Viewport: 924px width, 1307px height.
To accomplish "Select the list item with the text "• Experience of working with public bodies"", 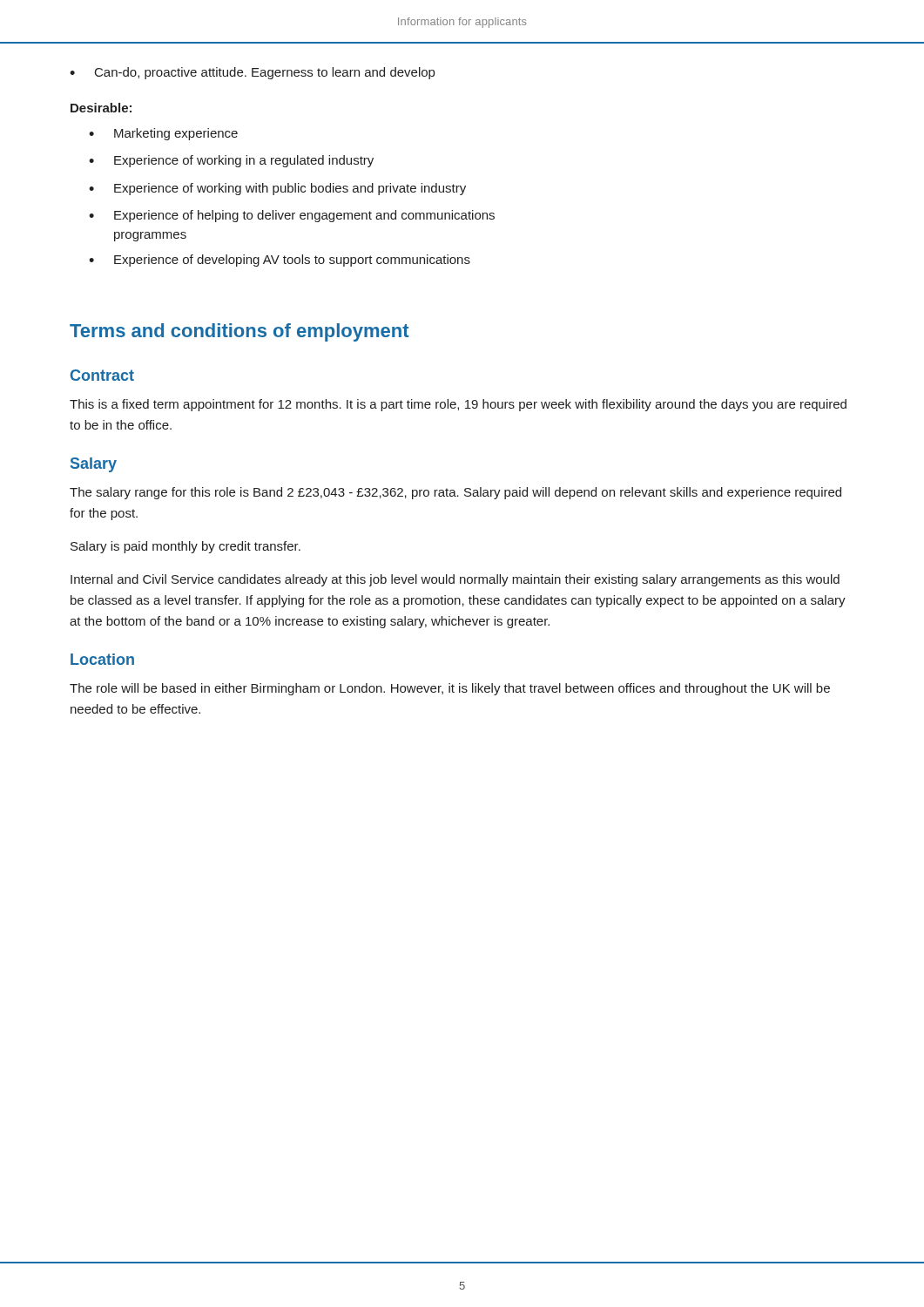I will (277, 189).
